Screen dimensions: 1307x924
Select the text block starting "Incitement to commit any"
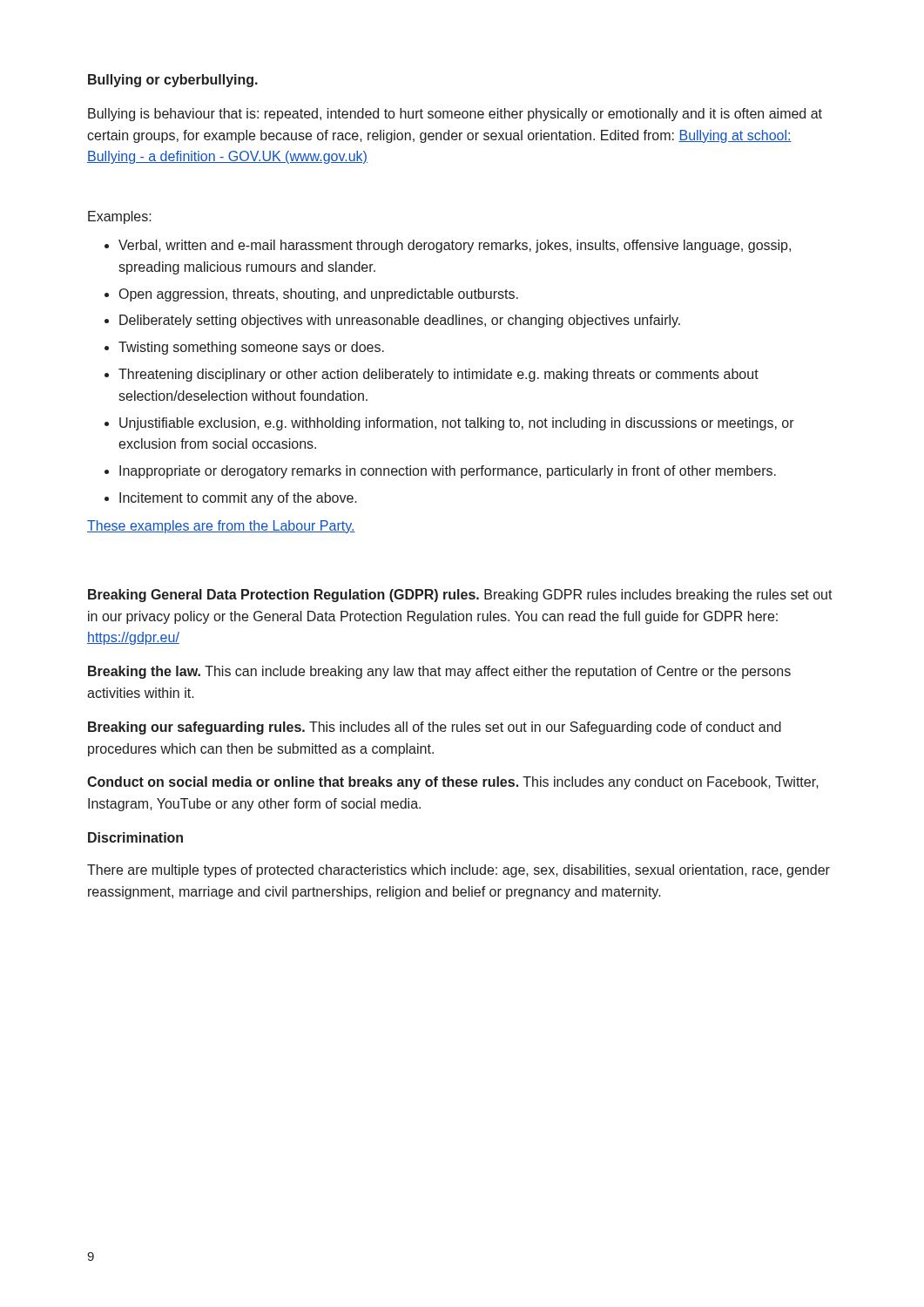point(238,498)
